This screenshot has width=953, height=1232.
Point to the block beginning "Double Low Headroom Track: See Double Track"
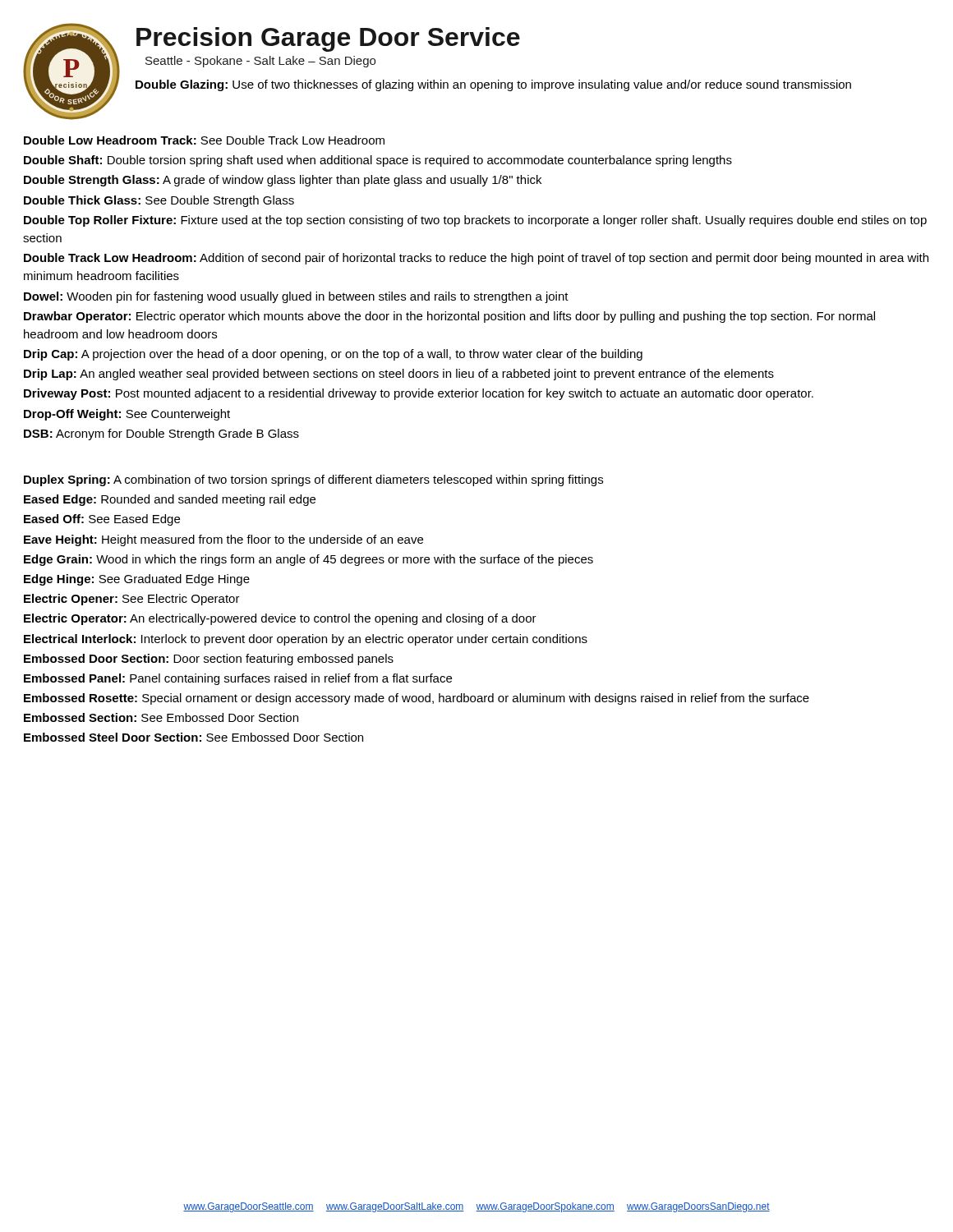point(204,140)
